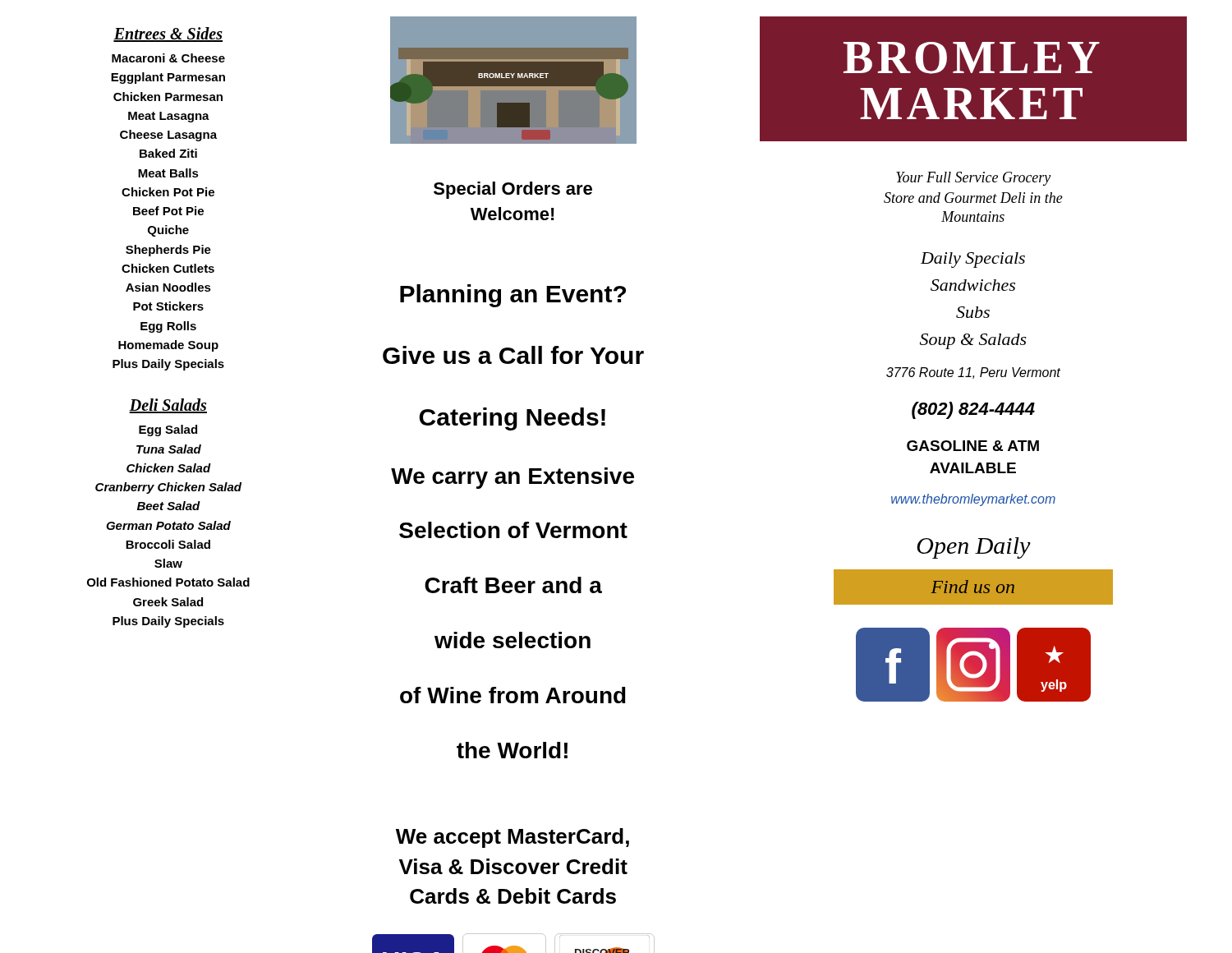1232x953 pixels.
Task: Locate the list item containing "Cheese Lasagna"
Action: pyautogui.click(x=168, y=134)
